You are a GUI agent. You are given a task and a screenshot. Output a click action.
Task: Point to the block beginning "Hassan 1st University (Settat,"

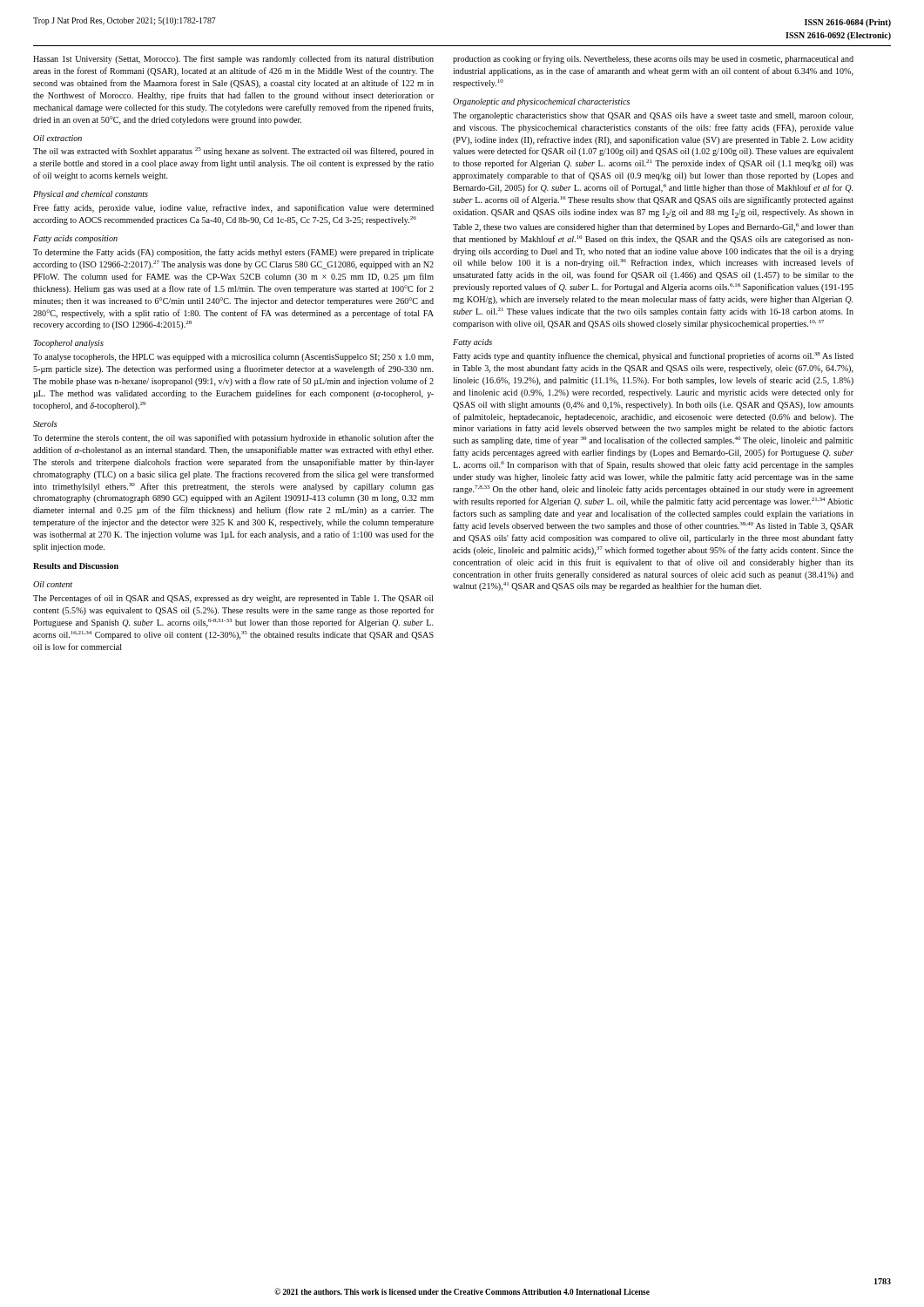(x=233, y=90)
